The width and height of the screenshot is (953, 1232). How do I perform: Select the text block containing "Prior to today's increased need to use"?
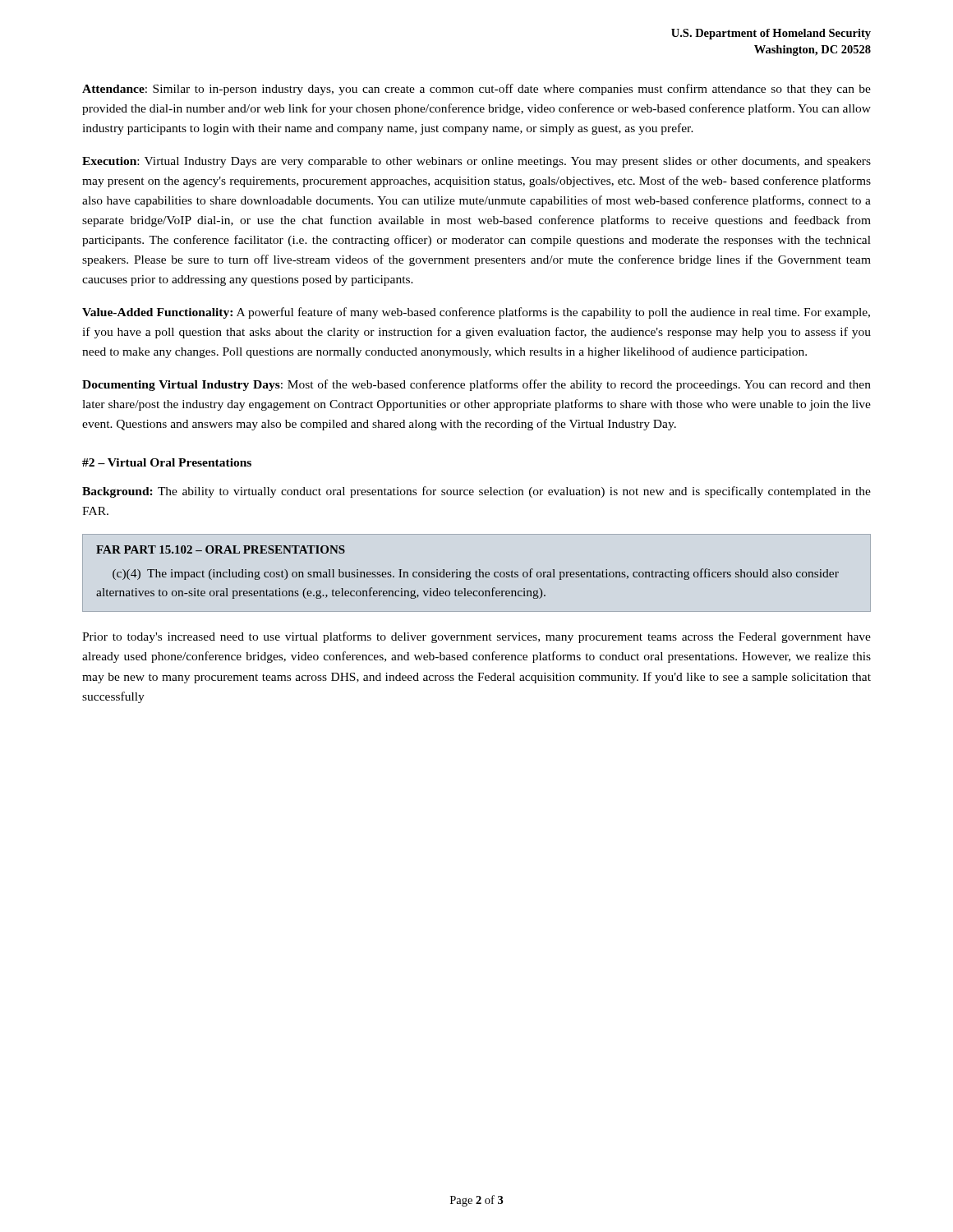click(476, 666)
